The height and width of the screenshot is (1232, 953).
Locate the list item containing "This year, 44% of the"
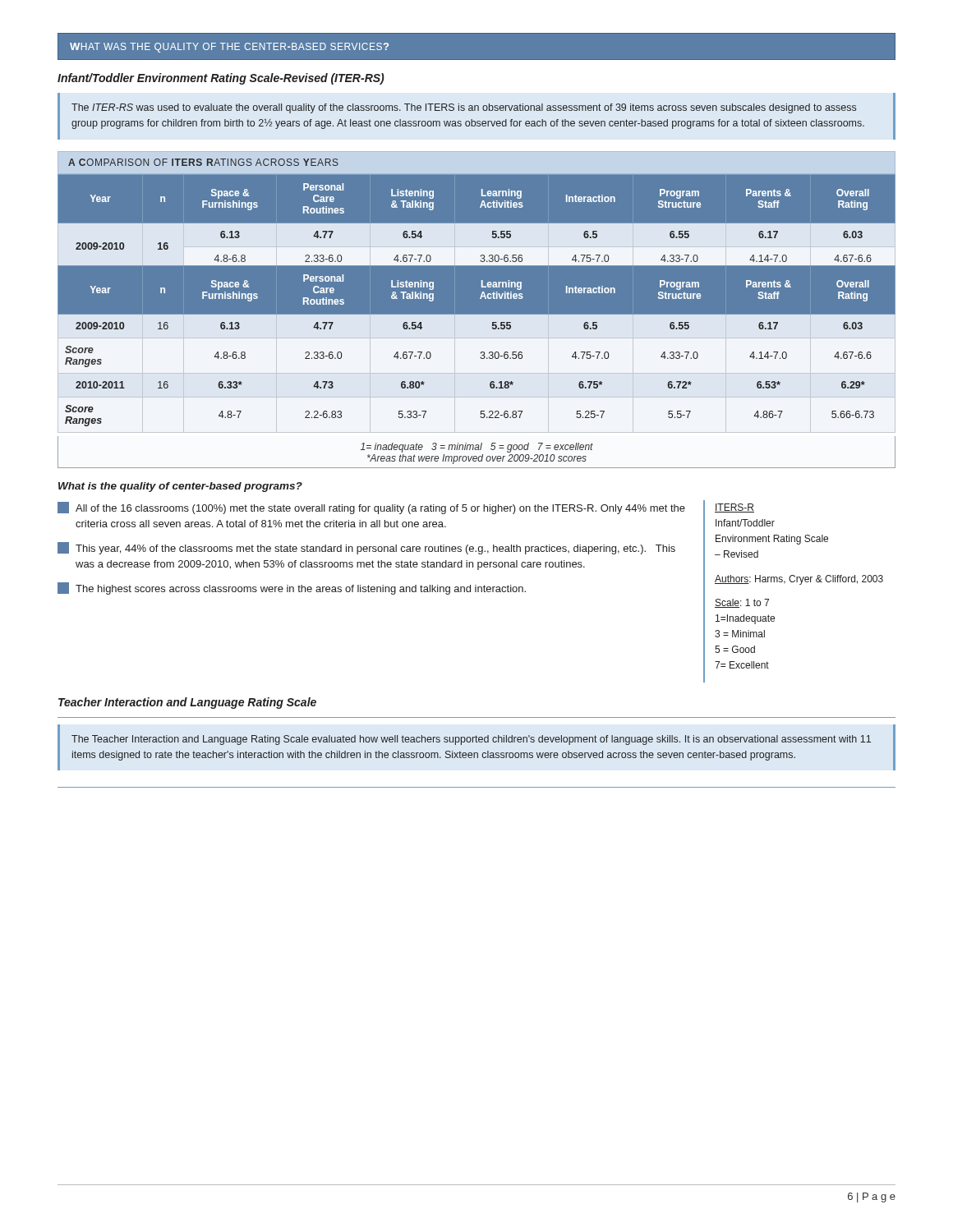(x=373, y=556)
